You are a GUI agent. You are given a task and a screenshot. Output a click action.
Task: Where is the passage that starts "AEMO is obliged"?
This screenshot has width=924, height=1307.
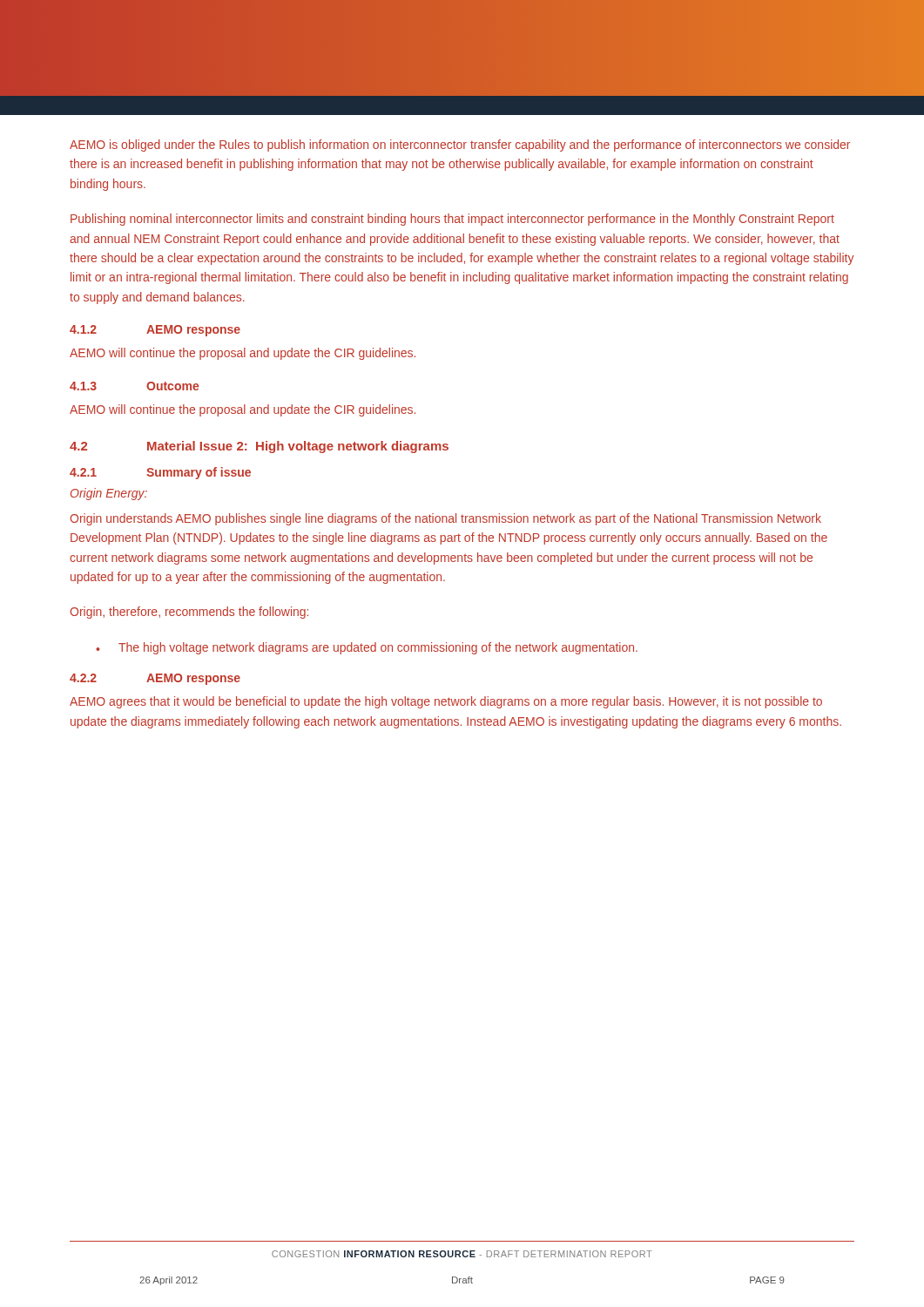click(x=460, y=164)
